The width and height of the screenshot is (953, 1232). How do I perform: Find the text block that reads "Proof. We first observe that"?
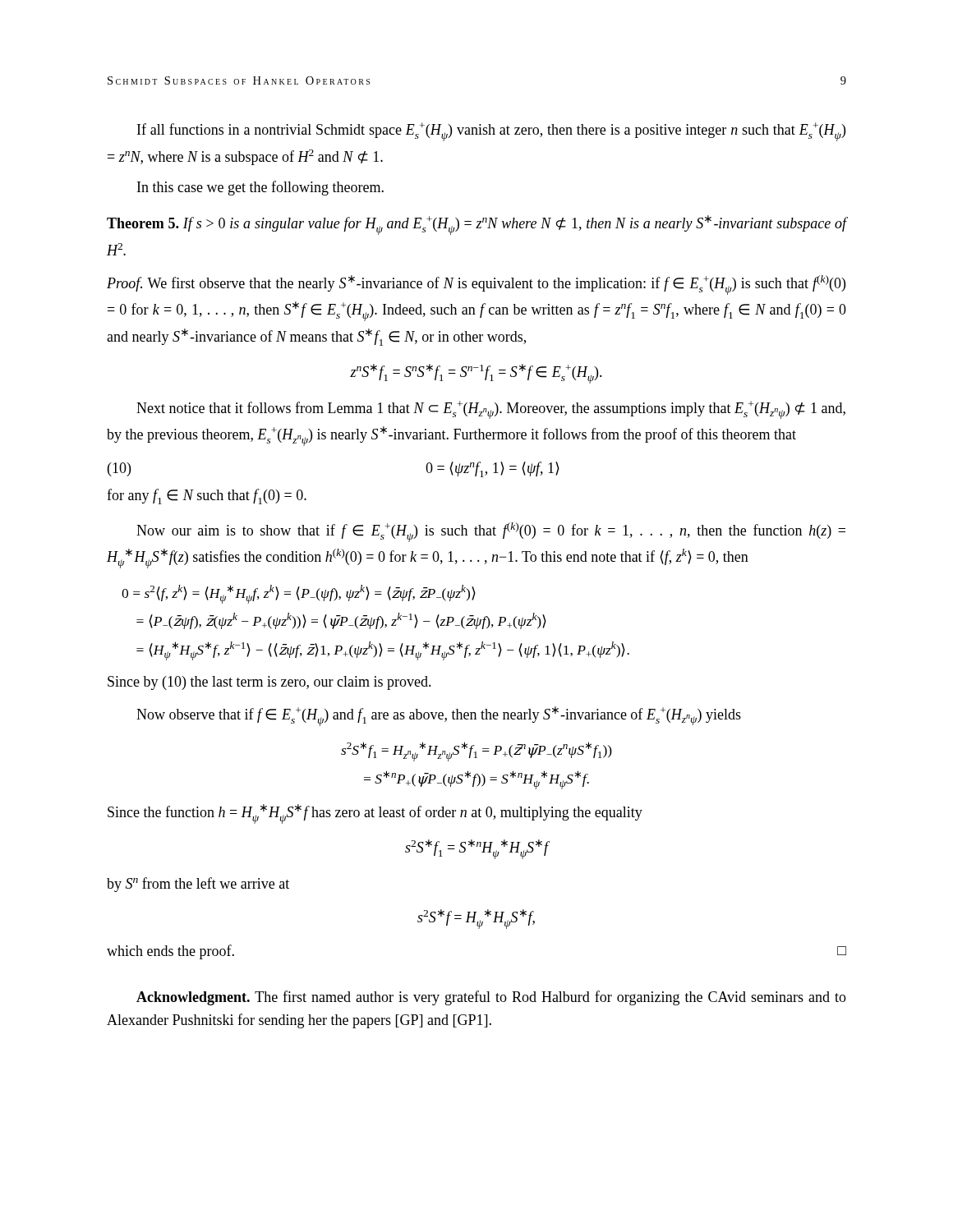(x=476, y=310)
